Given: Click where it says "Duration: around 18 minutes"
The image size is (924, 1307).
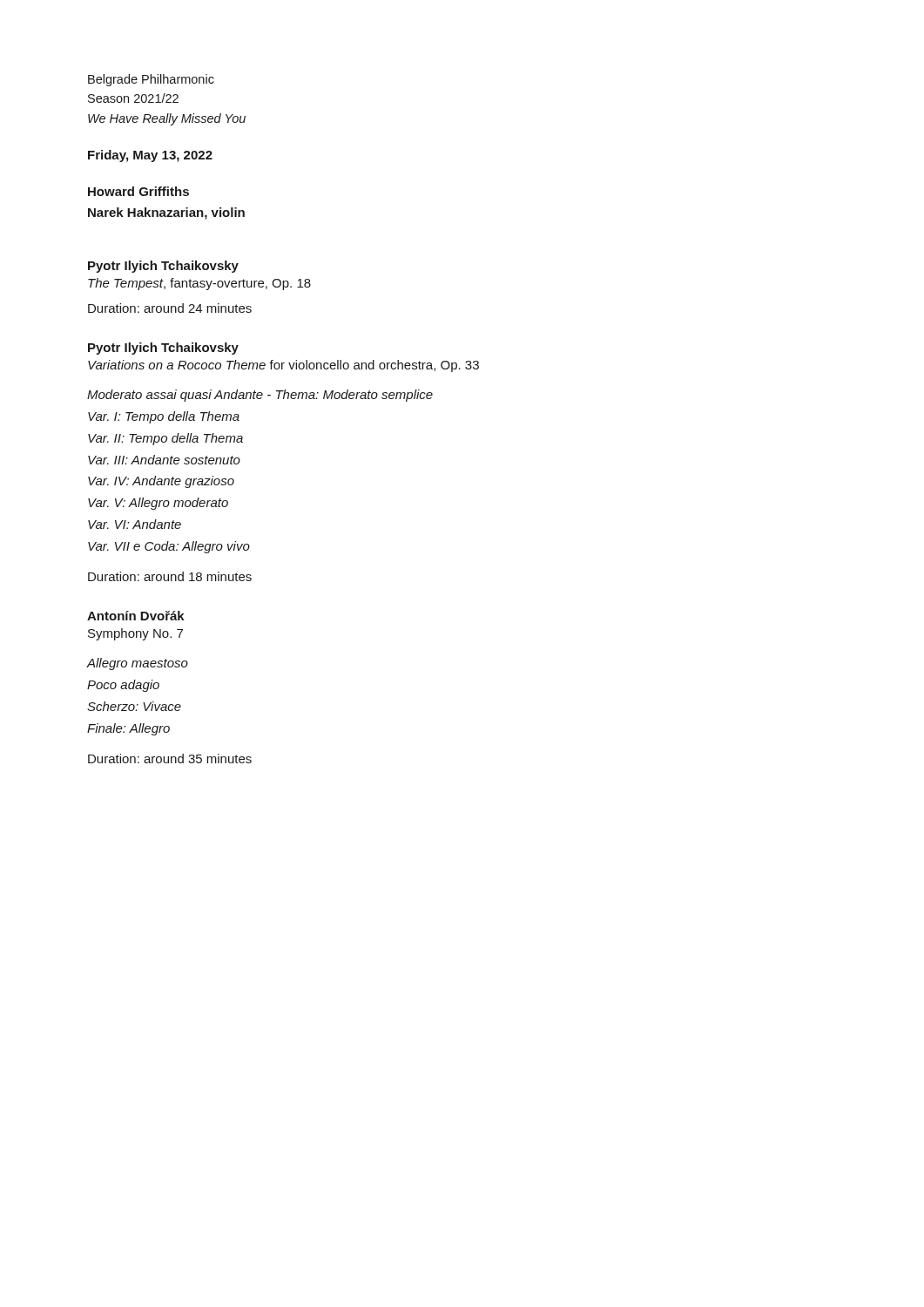Looking at the screenshot, I should [170, 577].
